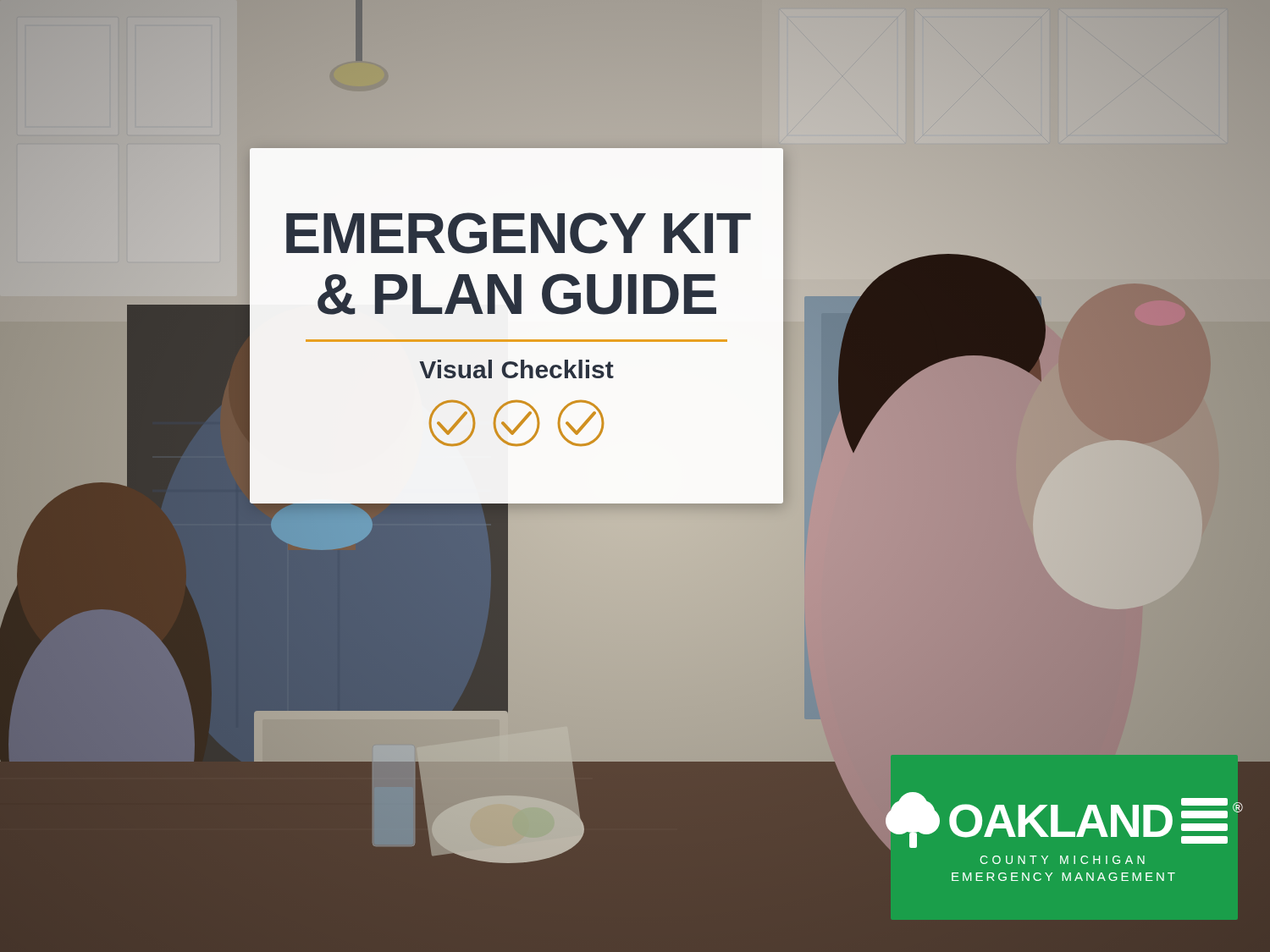This screenshot has width=1270, height=952.
Task: Select the logo
Action: [x=1064, y=837]
